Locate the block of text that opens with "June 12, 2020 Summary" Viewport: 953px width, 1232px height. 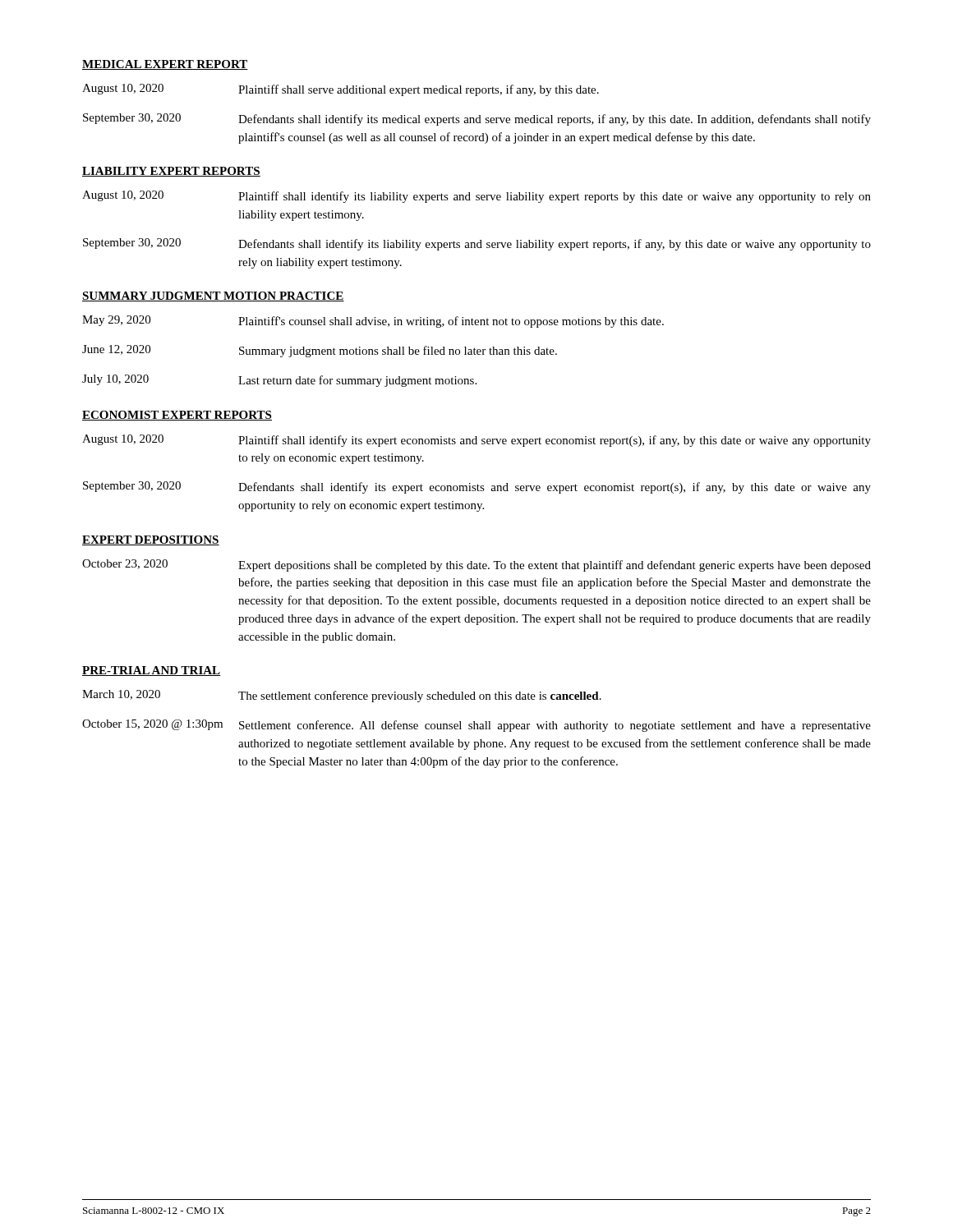(x=476, y=351)
